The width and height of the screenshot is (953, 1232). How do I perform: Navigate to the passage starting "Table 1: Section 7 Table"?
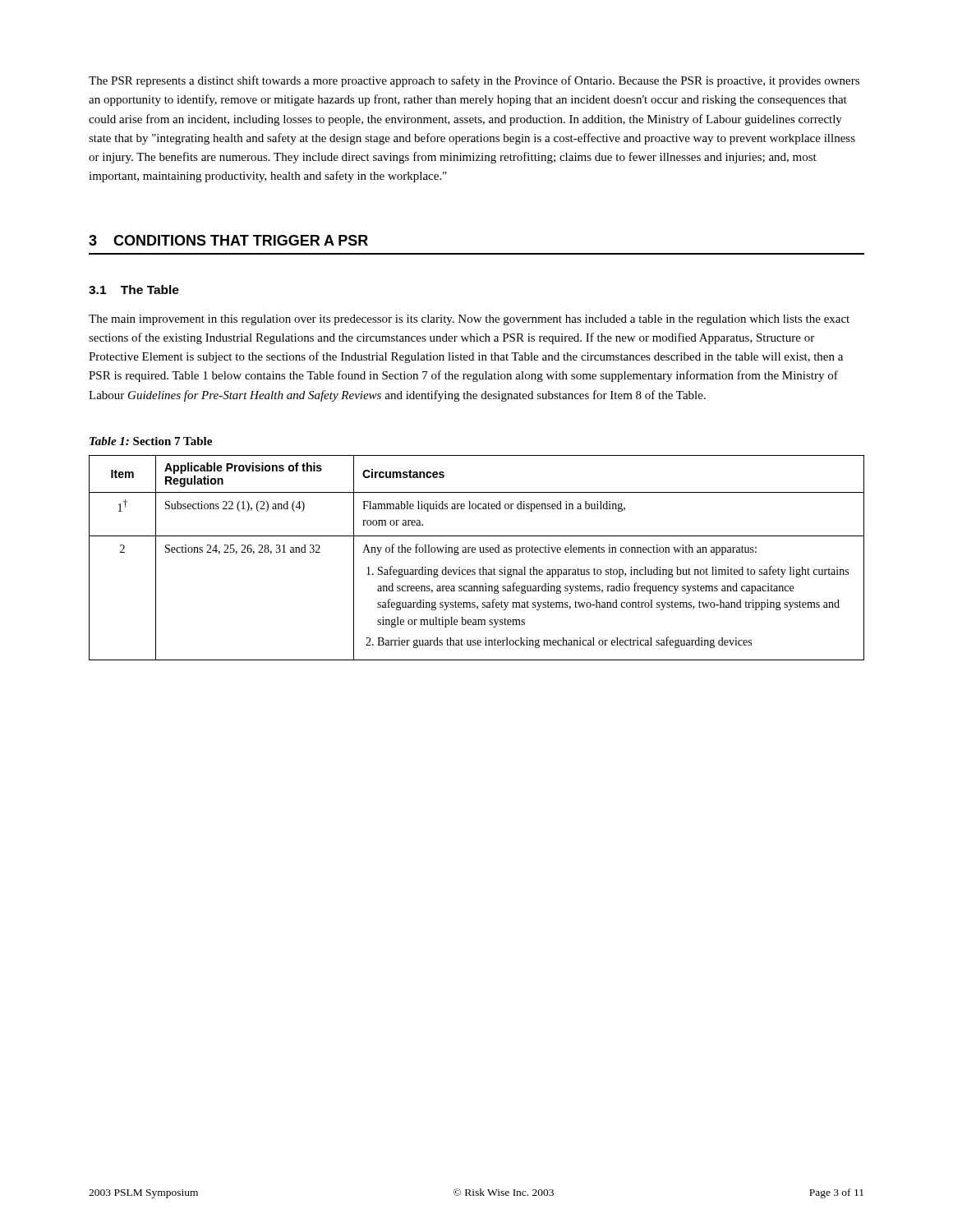(x=150, y=441)
